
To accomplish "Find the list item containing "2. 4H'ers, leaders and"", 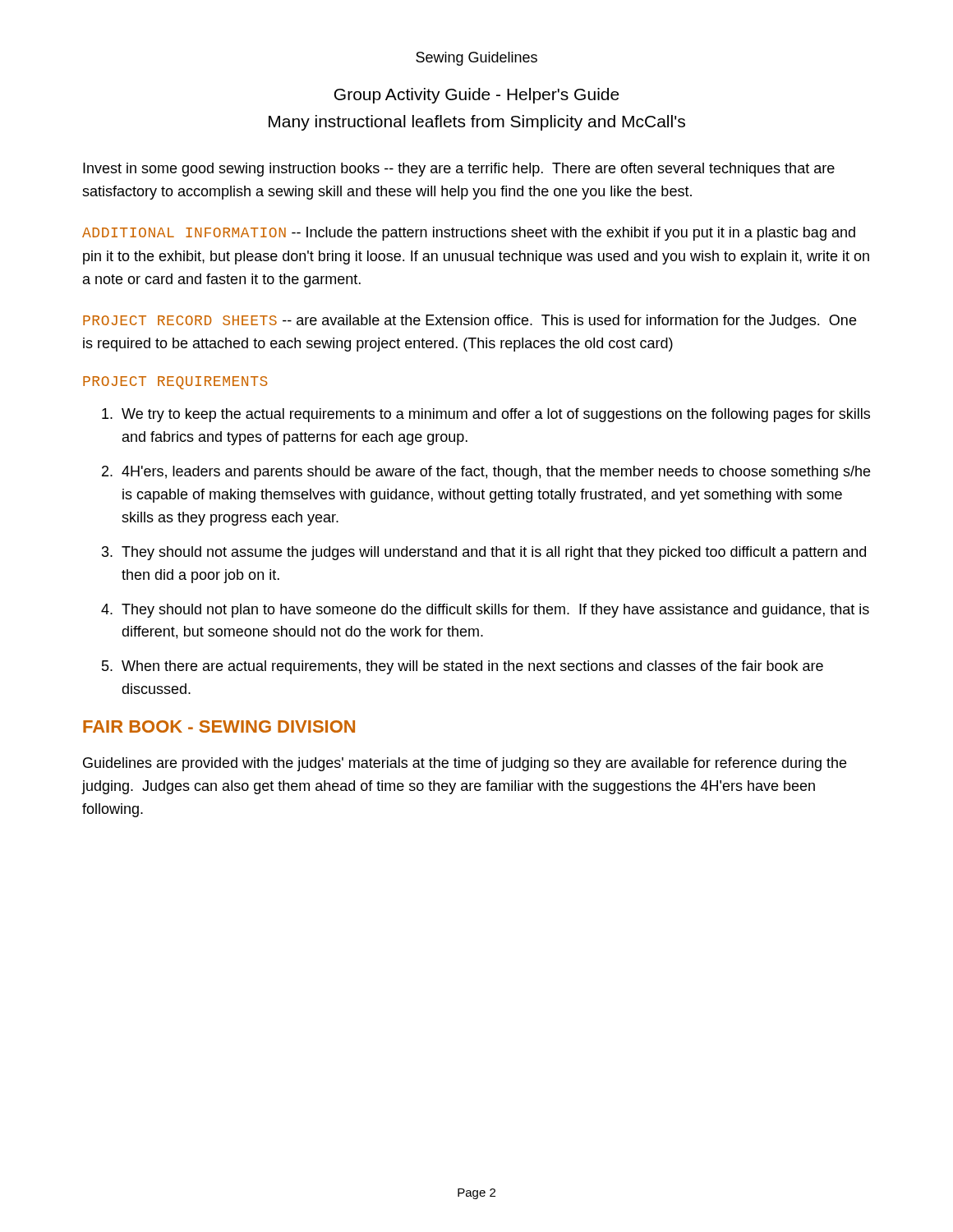I will (x=476, y=495).
